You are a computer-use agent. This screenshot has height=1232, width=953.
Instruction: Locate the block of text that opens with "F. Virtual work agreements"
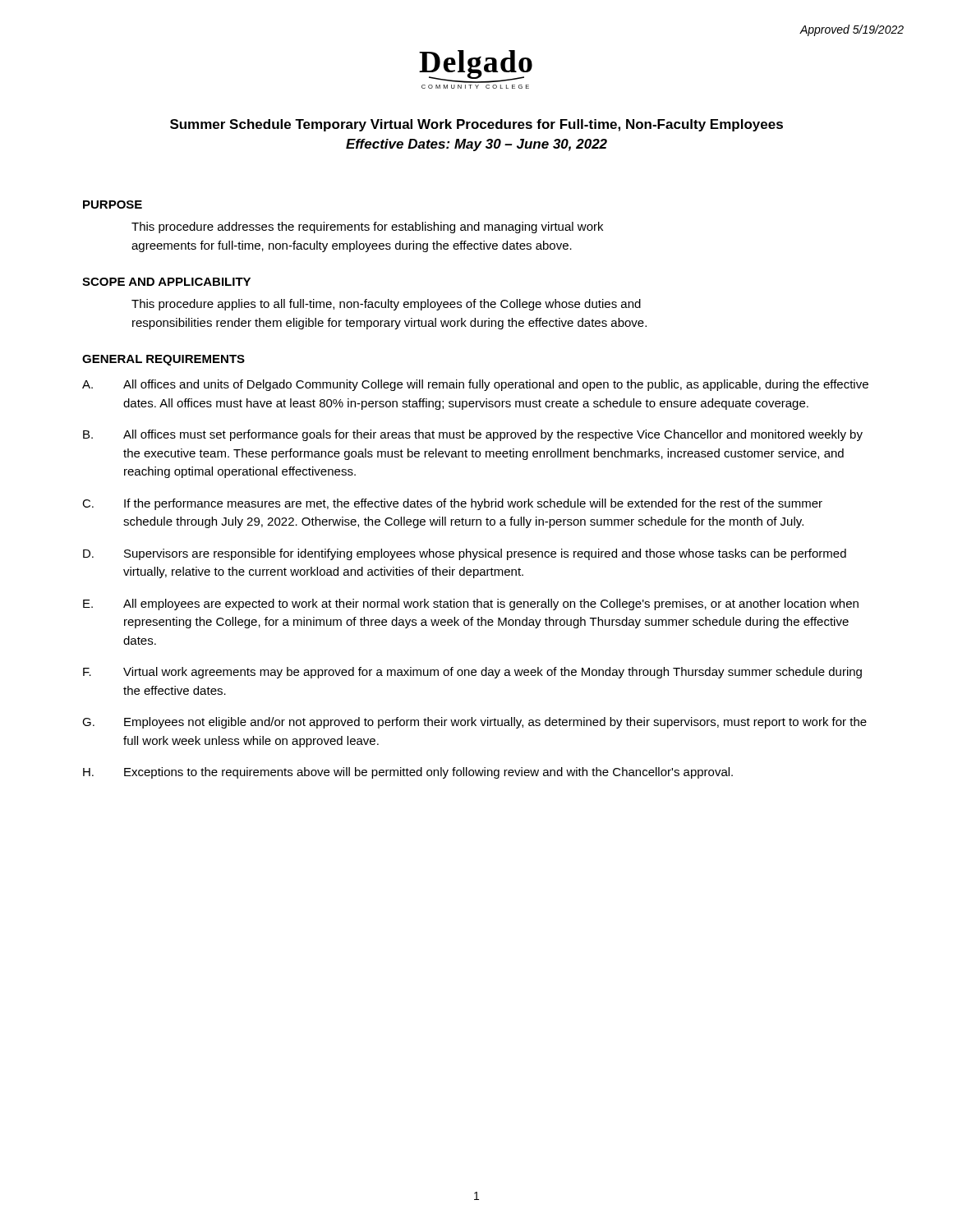476,681
